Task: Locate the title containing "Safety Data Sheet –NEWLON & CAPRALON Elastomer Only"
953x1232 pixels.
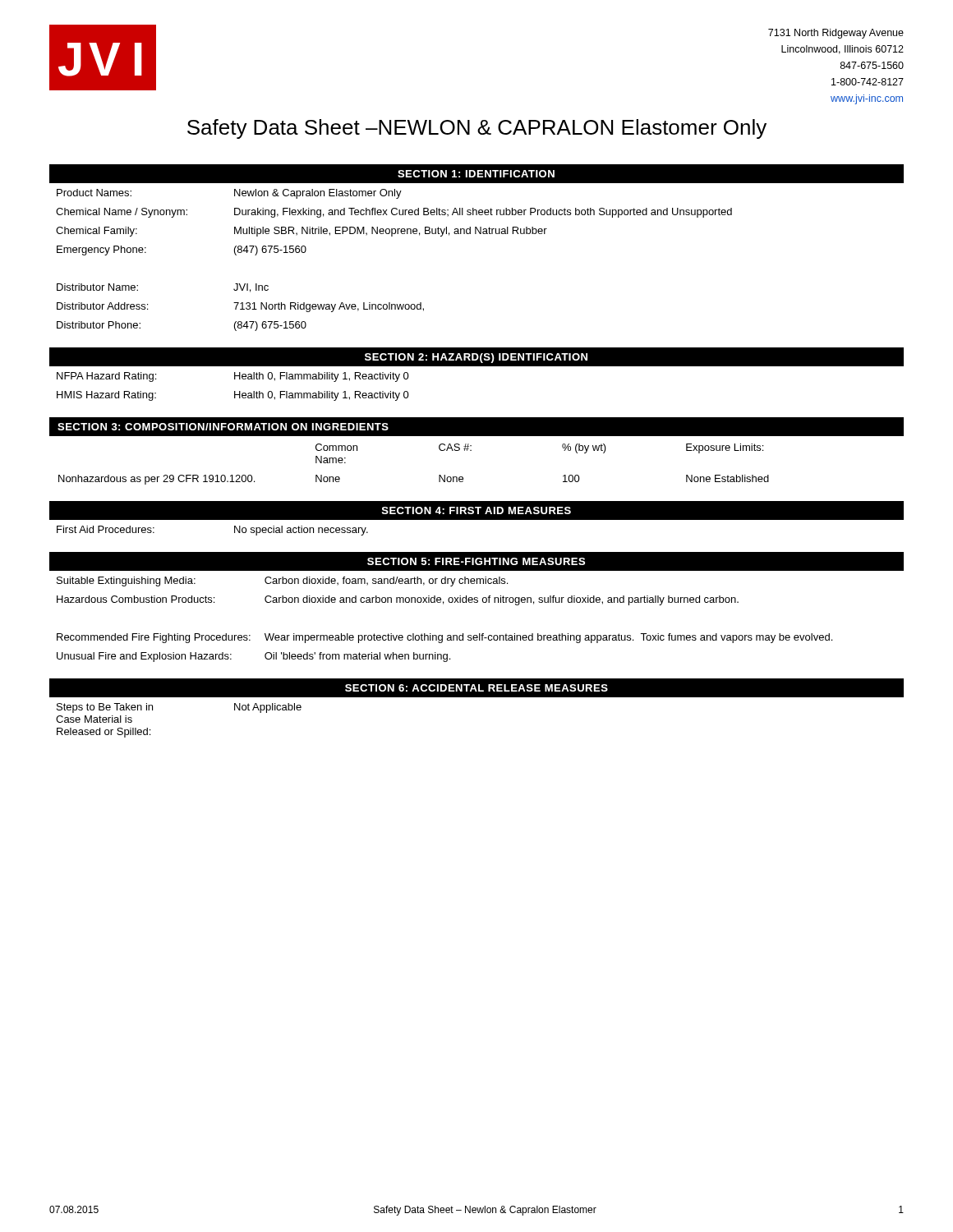Action: click(x=476, y=127)
